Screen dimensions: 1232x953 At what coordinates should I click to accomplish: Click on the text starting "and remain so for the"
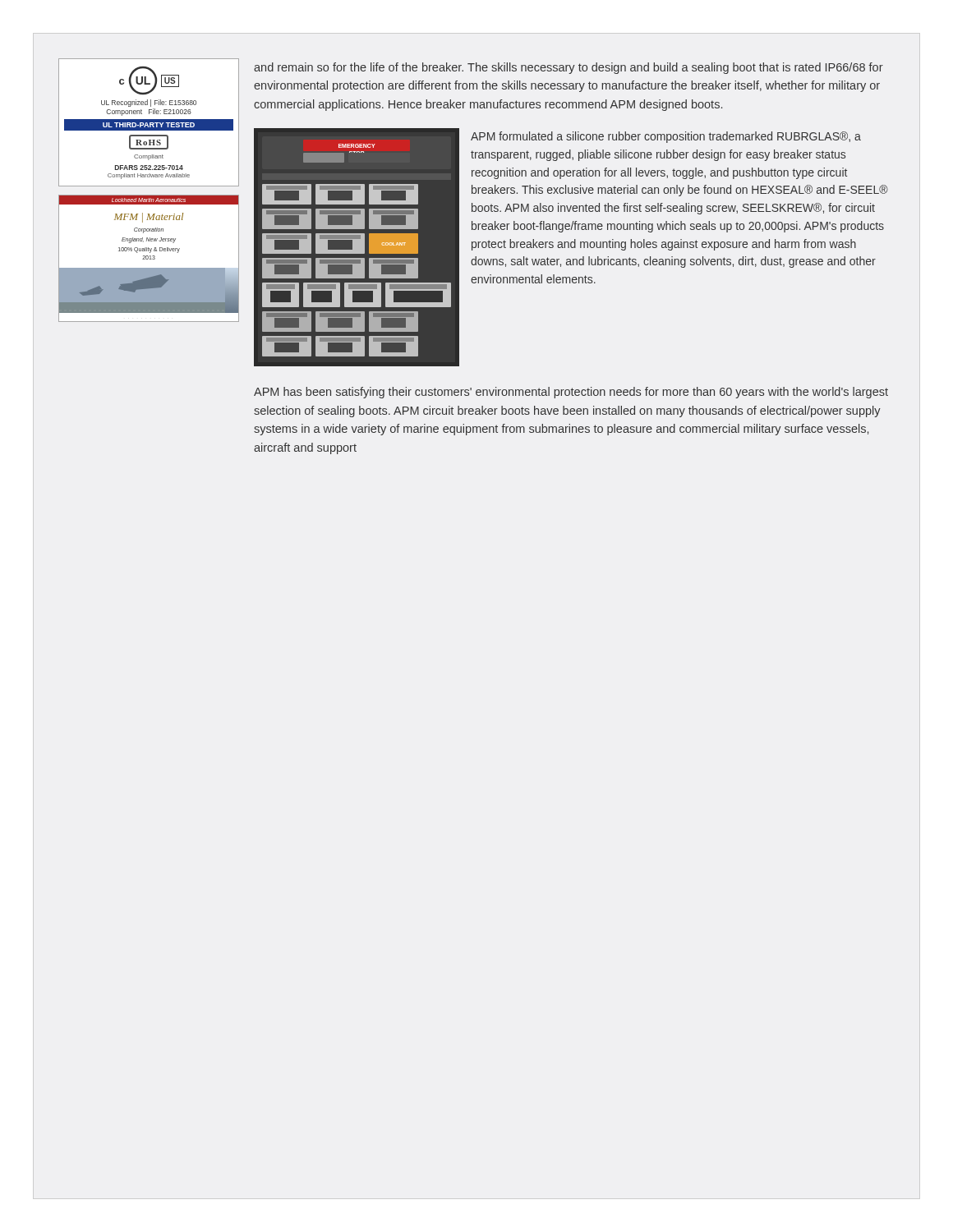(568, 86)
